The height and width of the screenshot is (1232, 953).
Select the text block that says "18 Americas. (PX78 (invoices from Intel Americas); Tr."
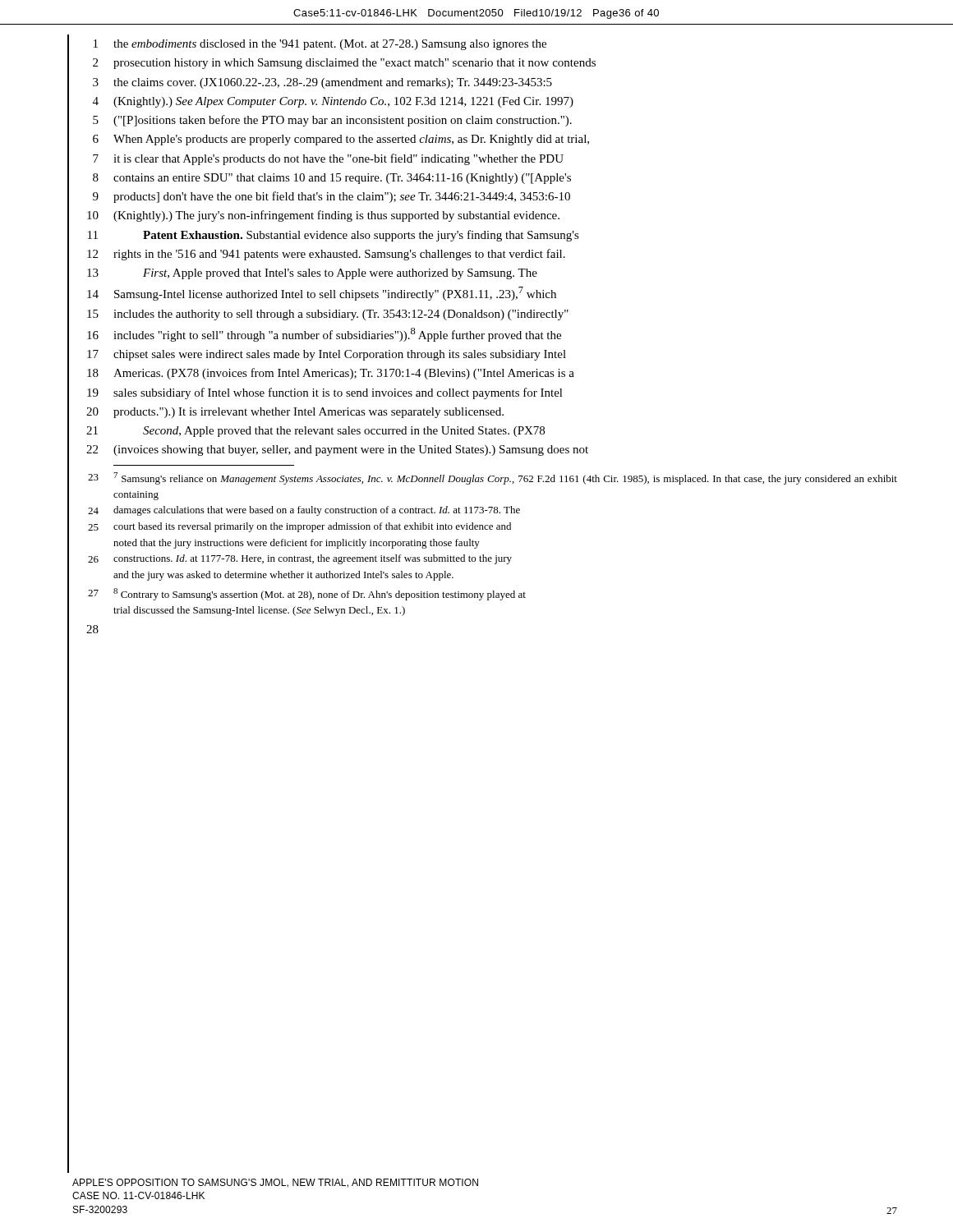pyautogui.click(x=485, y=374)
